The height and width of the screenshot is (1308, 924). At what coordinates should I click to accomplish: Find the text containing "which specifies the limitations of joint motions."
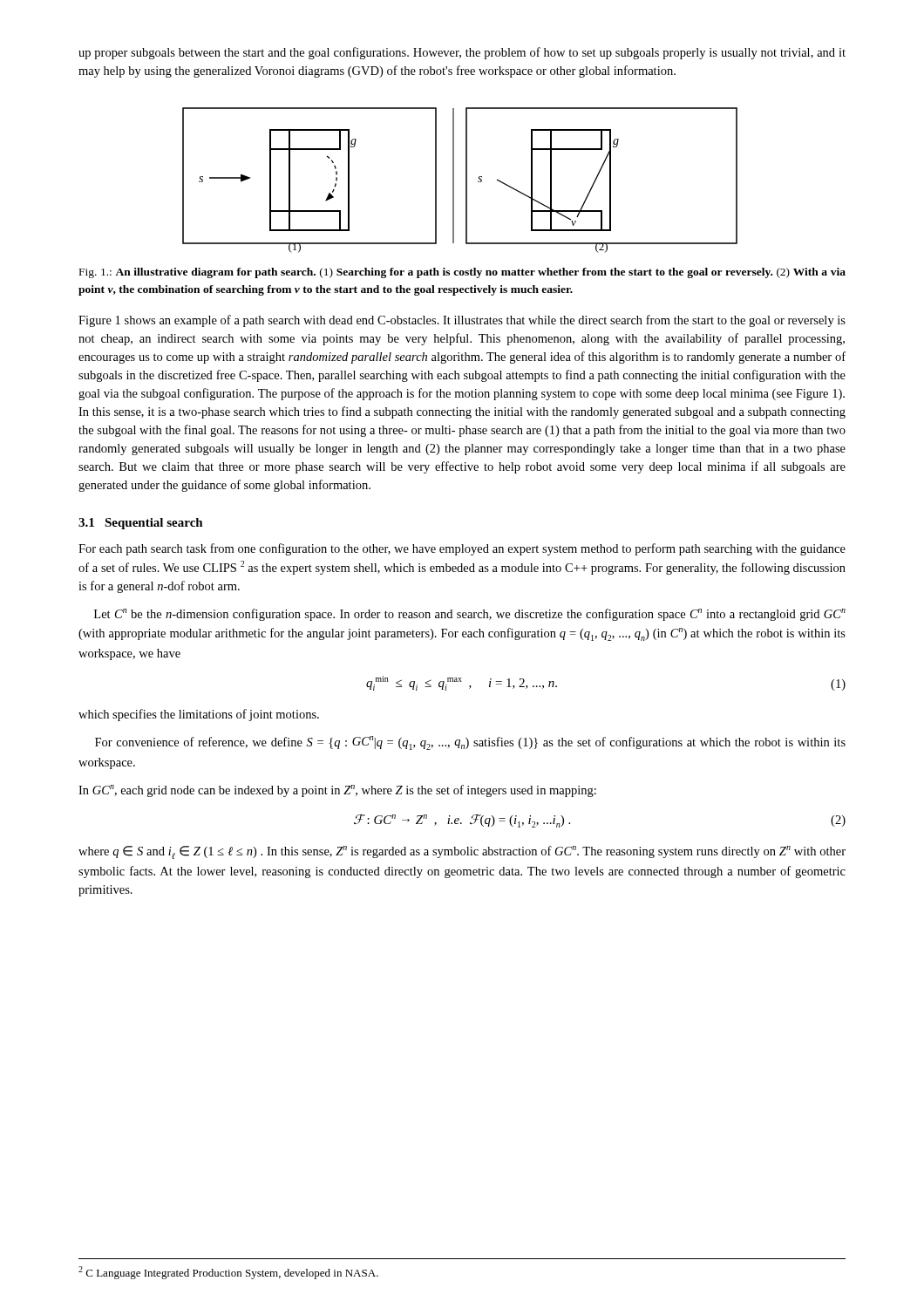pyautogui.click(x=199, y=714)
